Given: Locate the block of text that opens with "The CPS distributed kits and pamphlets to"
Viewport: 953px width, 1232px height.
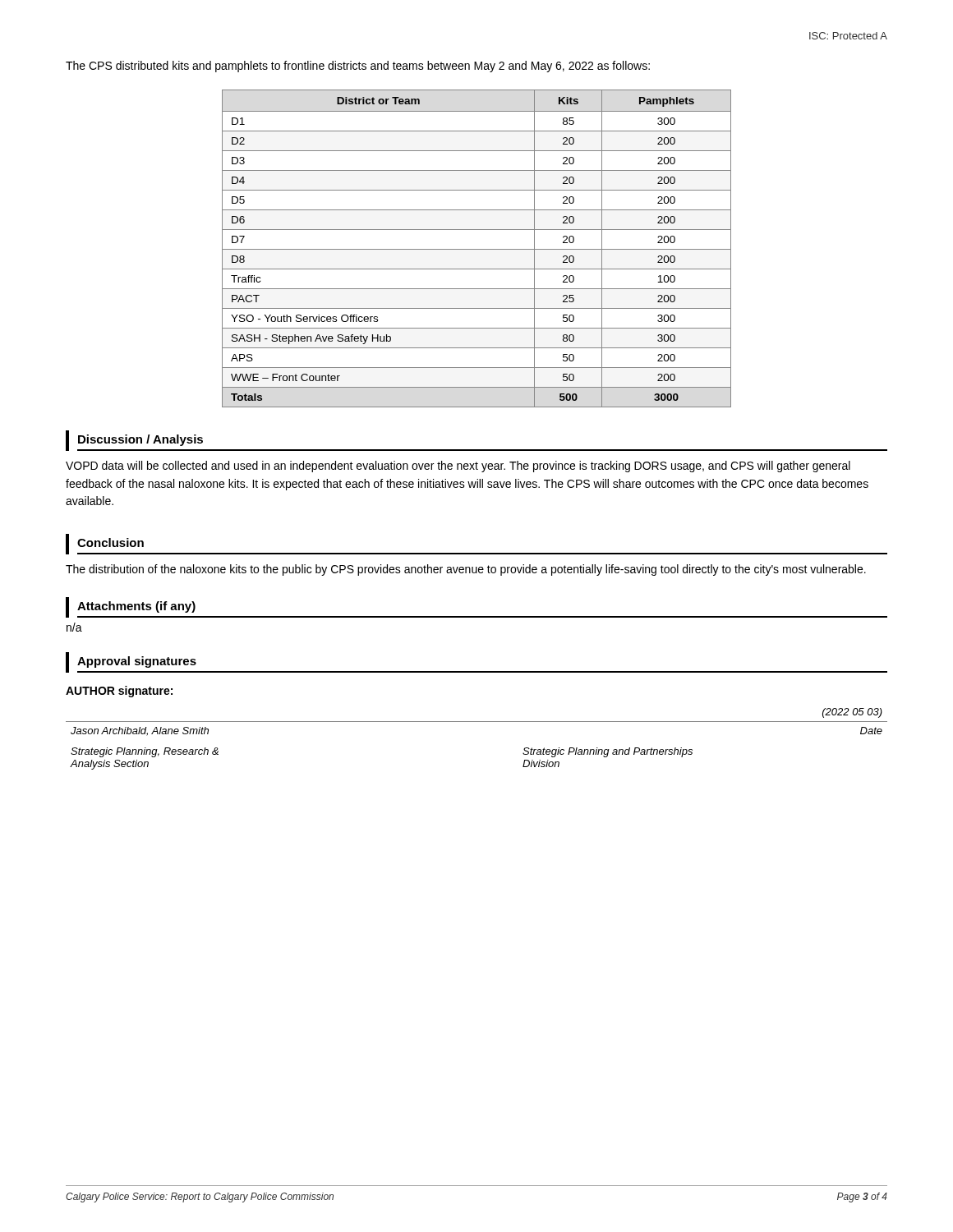Looking at the screenshot, I should click(358, 66).
